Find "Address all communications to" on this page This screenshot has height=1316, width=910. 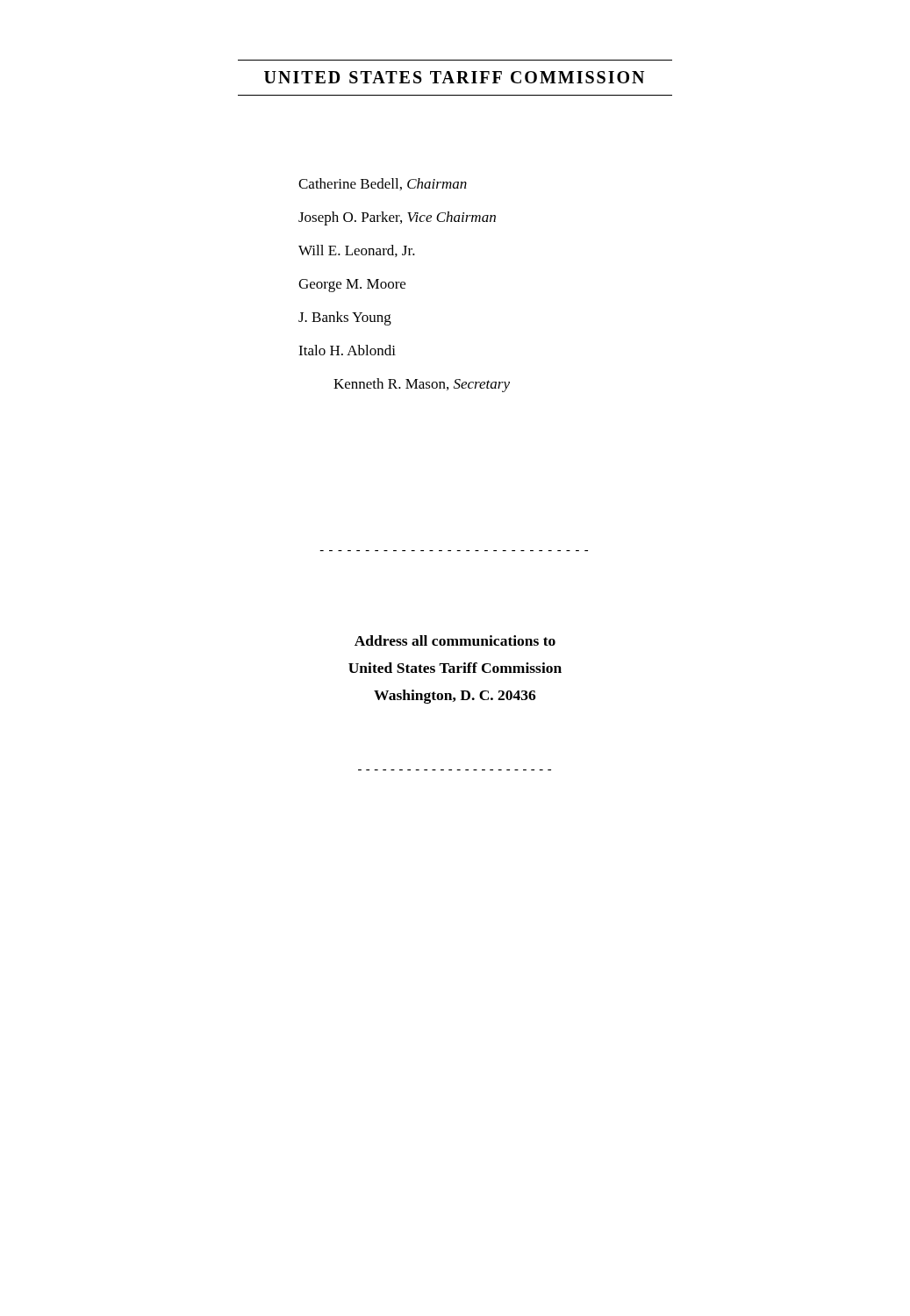coord(455,641)
